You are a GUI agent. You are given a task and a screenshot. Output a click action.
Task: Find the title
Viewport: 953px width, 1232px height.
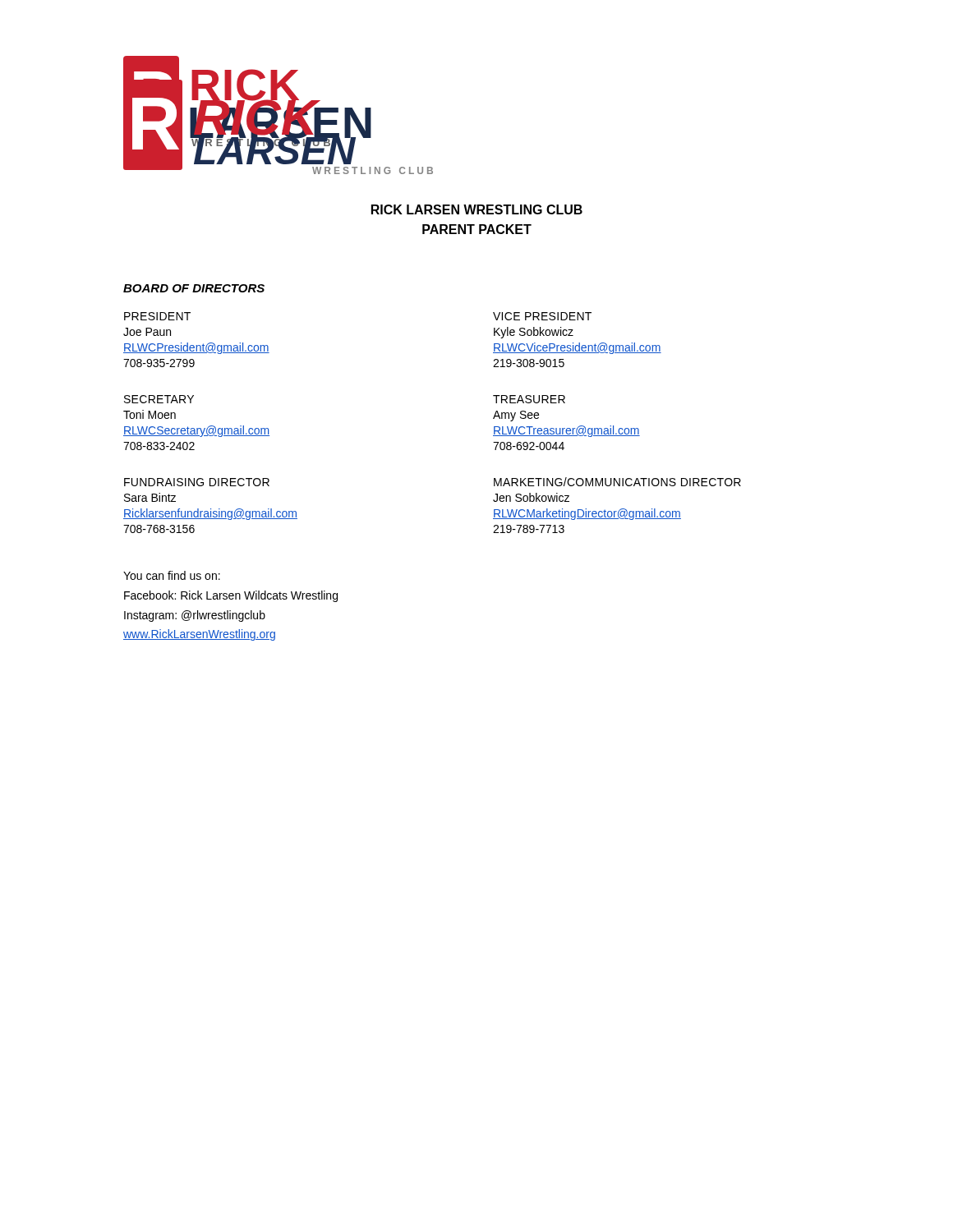point(476,220)
